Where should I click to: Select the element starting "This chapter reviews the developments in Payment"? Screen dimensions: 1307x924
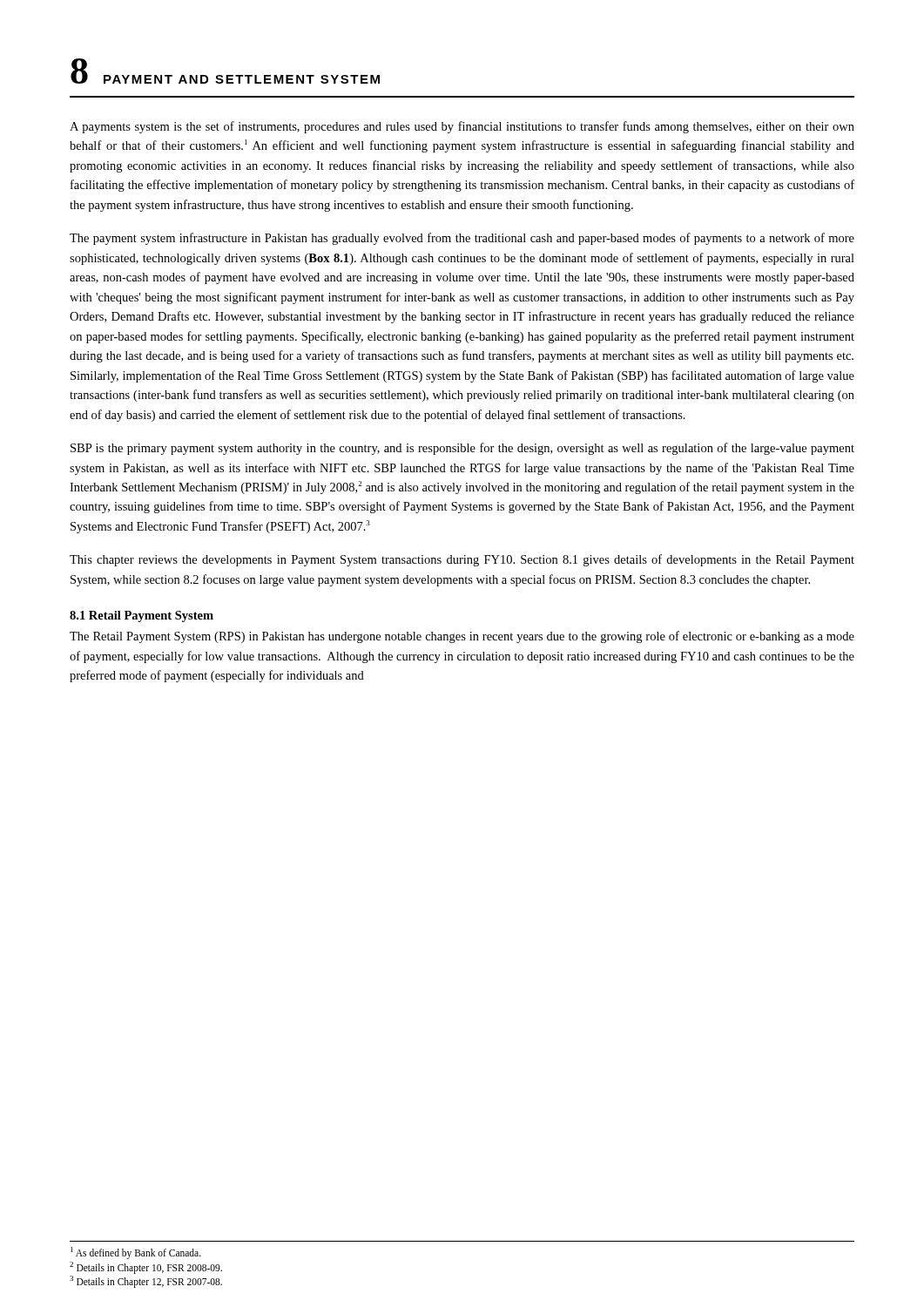tap(462, 570)
